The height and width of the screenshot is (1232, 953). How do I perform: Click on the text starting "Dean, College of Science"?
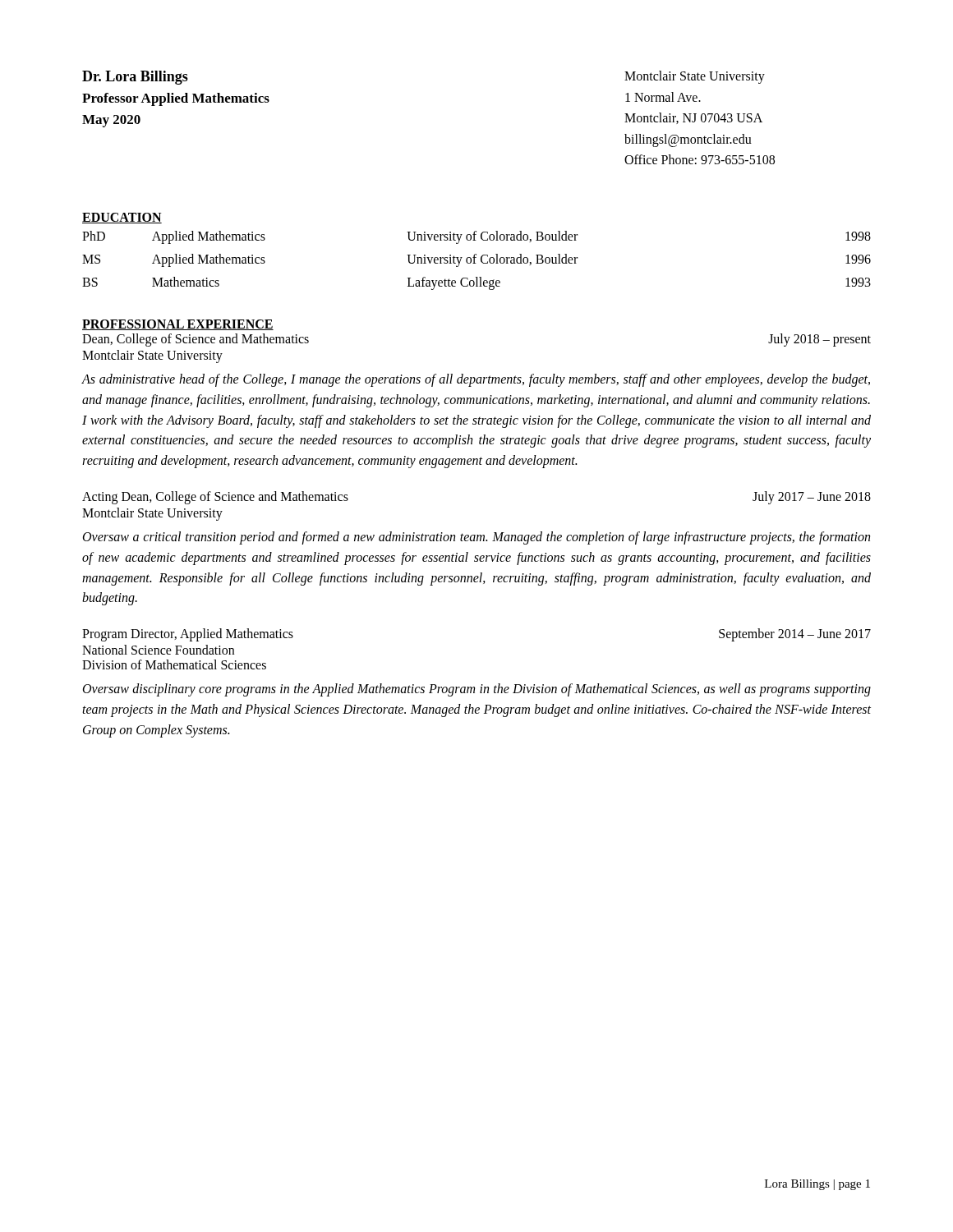coord(194,340)
